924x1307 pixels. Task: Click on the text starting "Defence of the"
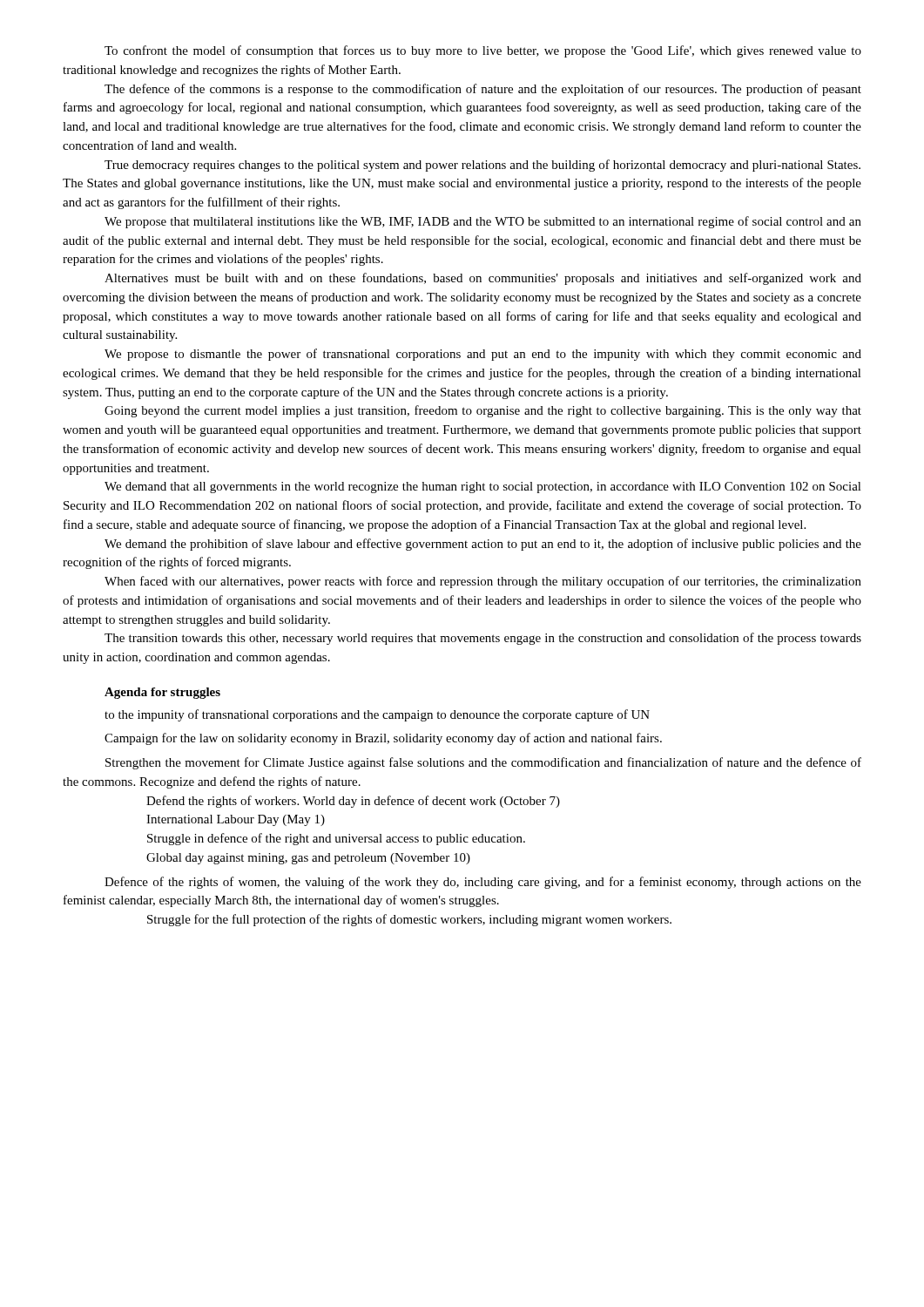(x=462, y=891)
